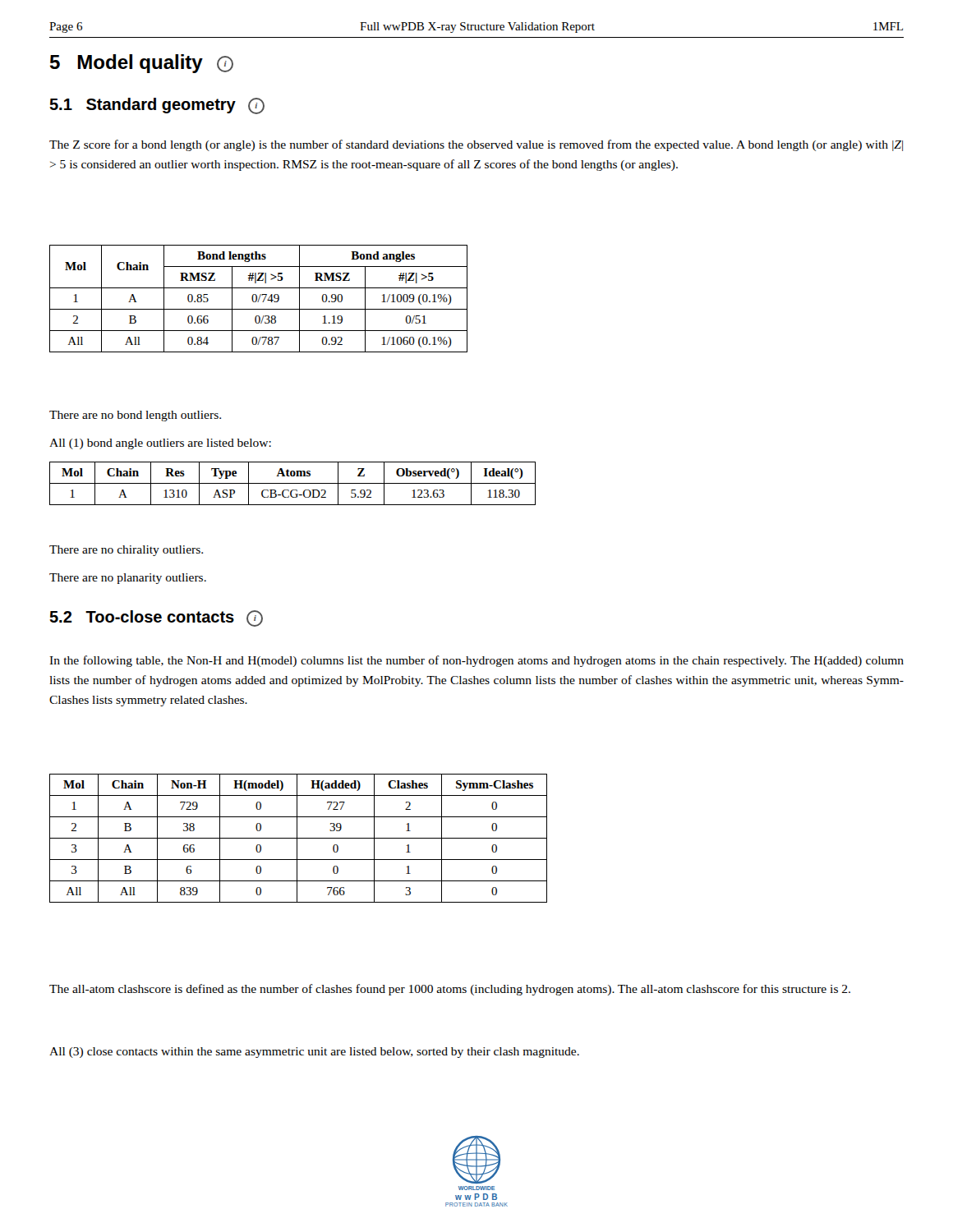Find the region starting "5 Model quality i"
The height and width of the screenshot is (1232, 953).
[141, 62]
